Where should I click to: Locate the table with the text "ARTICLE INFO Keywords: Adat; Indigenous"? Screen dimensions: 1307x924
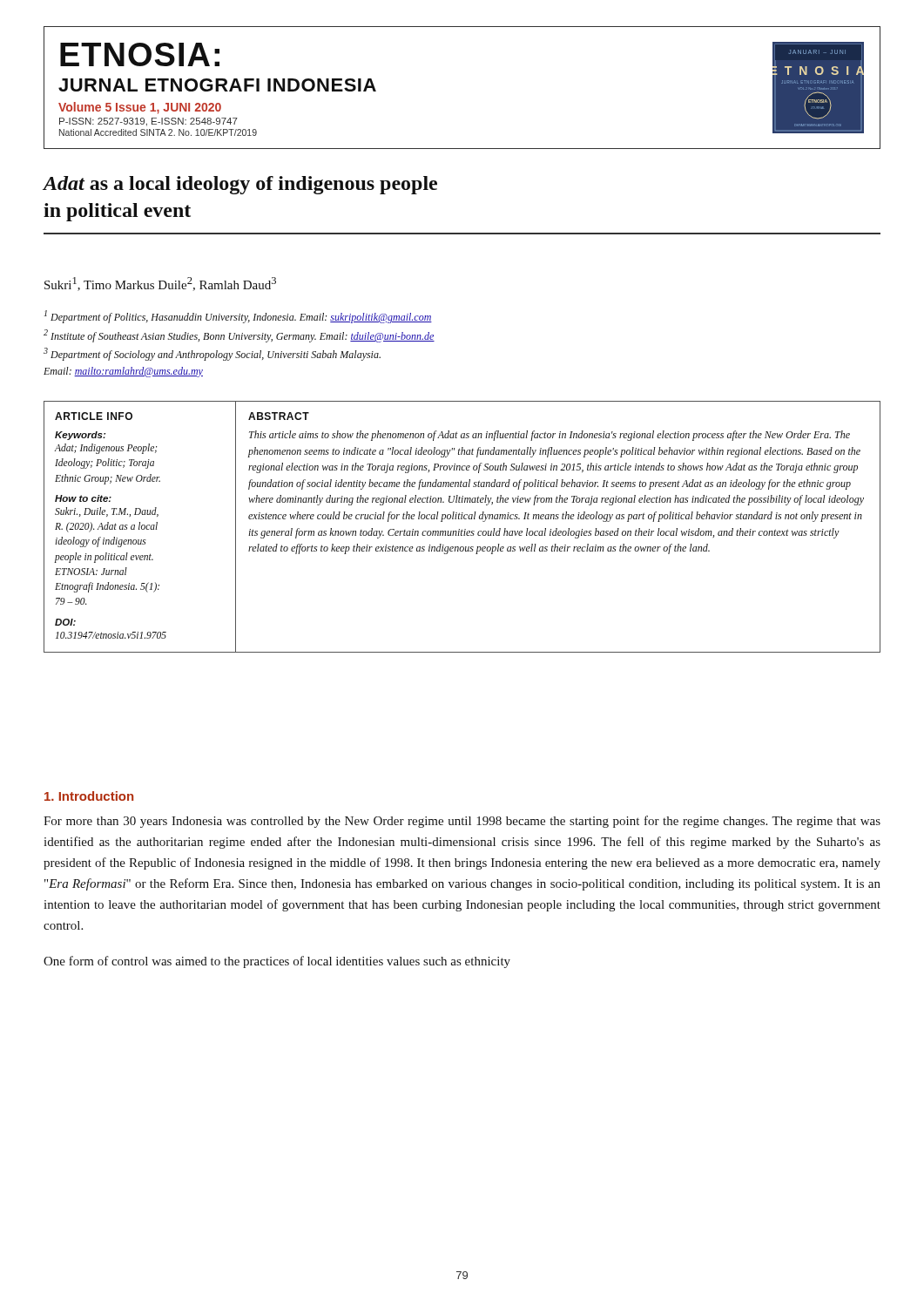tap(462, 527)
